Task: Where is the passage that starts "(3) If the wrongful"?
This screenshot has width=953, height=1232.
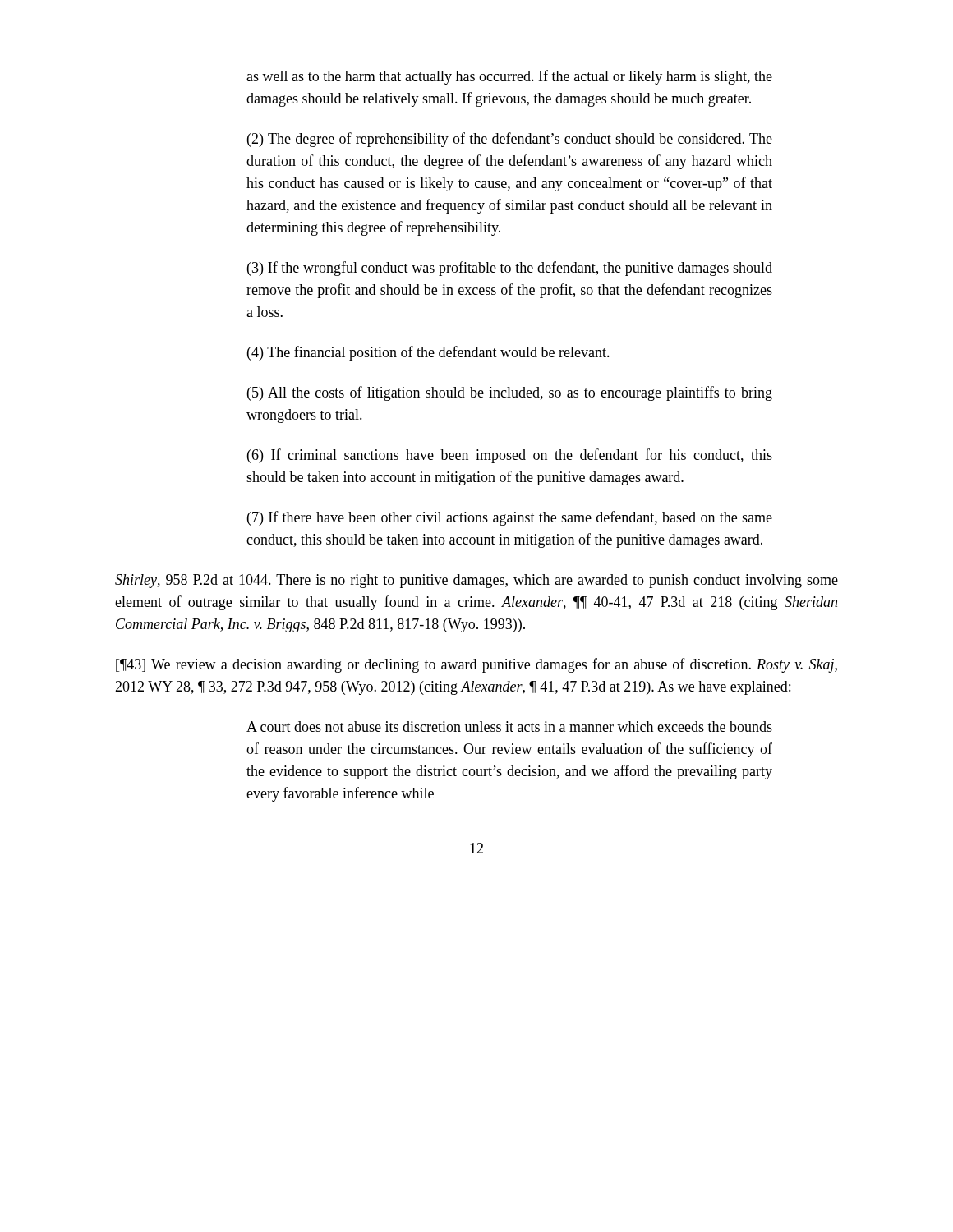Action: 509,290
